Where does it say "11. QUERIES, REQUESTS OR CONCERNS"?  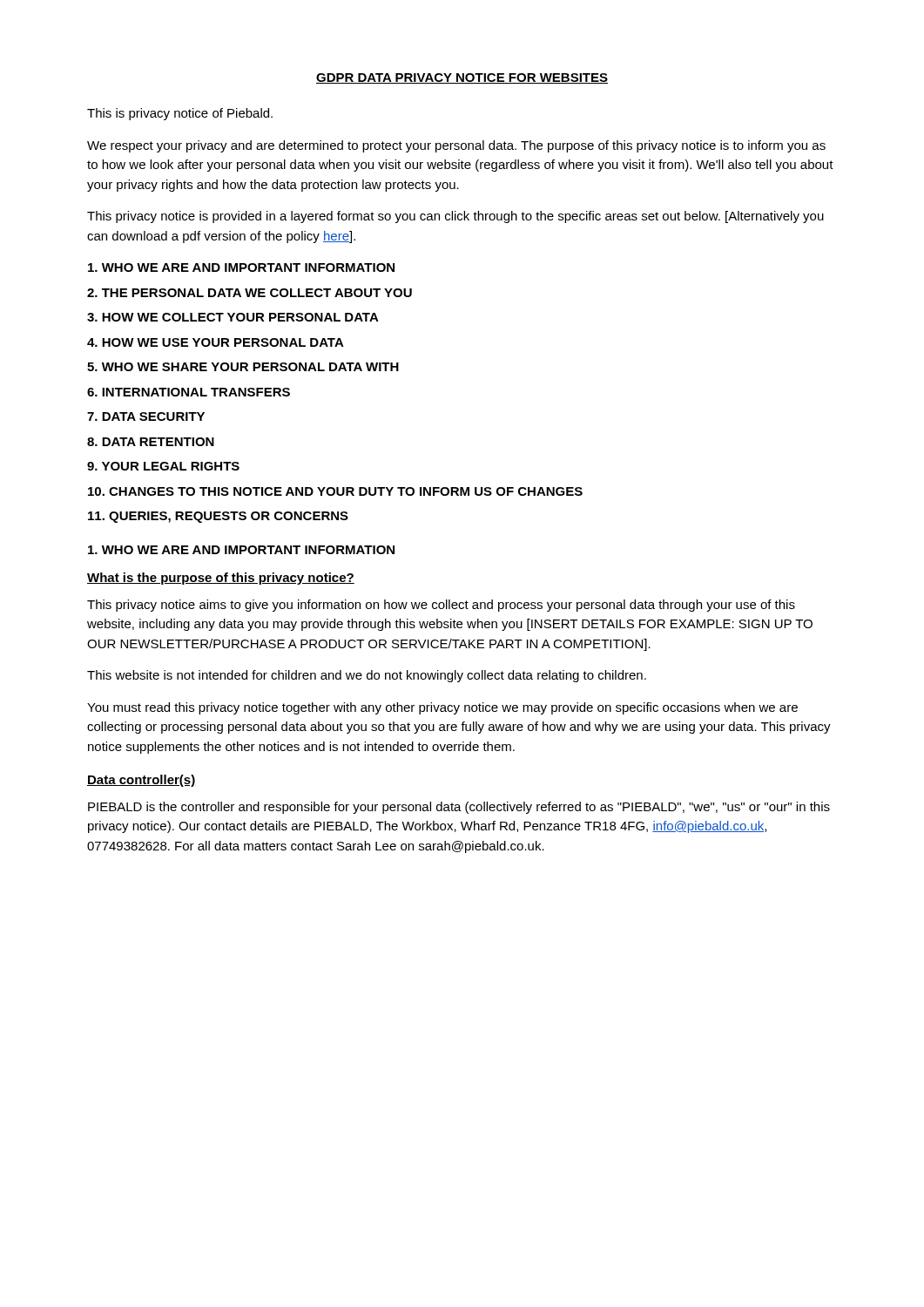click(x=218, y=515)
